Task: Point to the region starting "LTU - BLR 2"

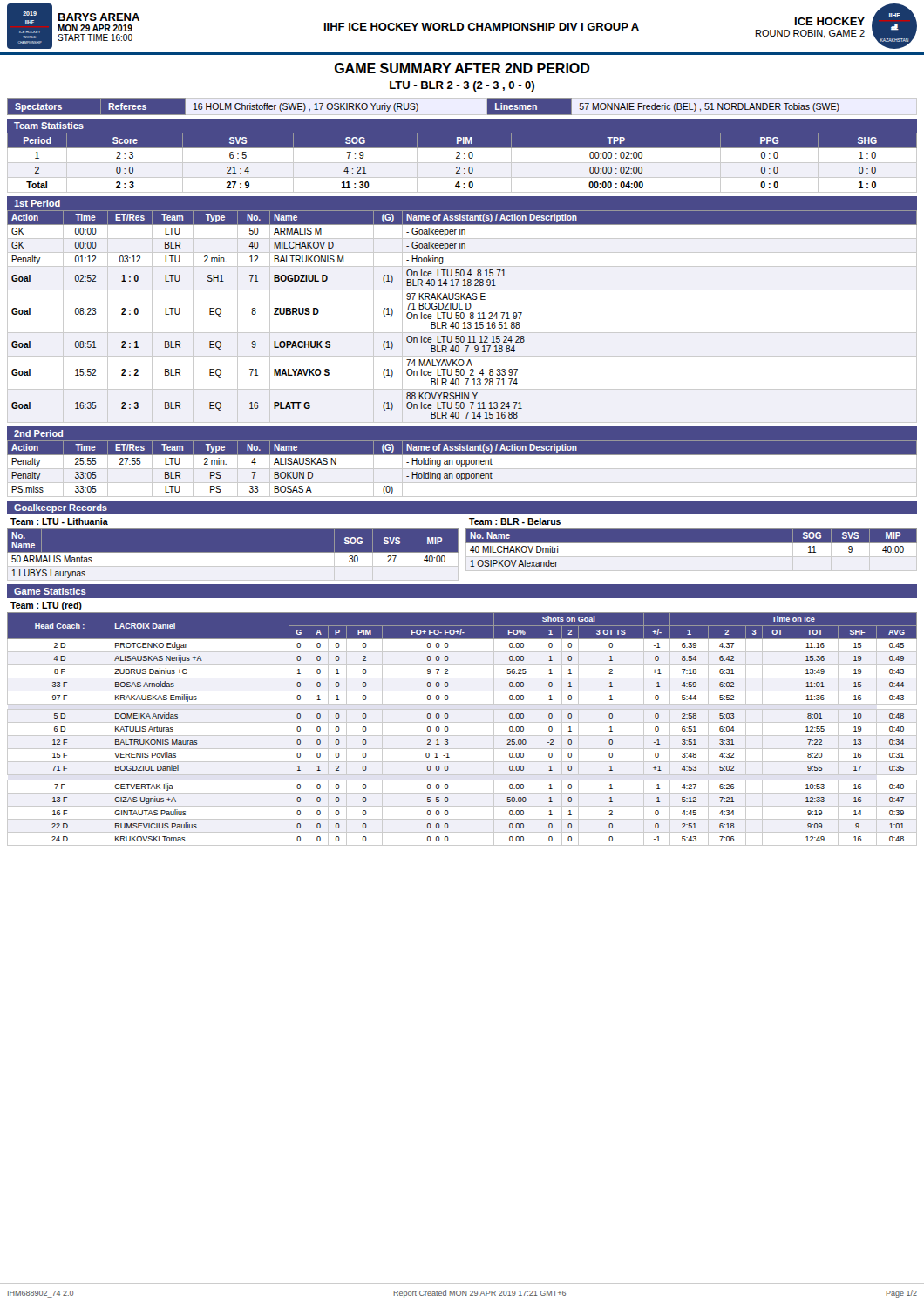Action: coord(462,85)
